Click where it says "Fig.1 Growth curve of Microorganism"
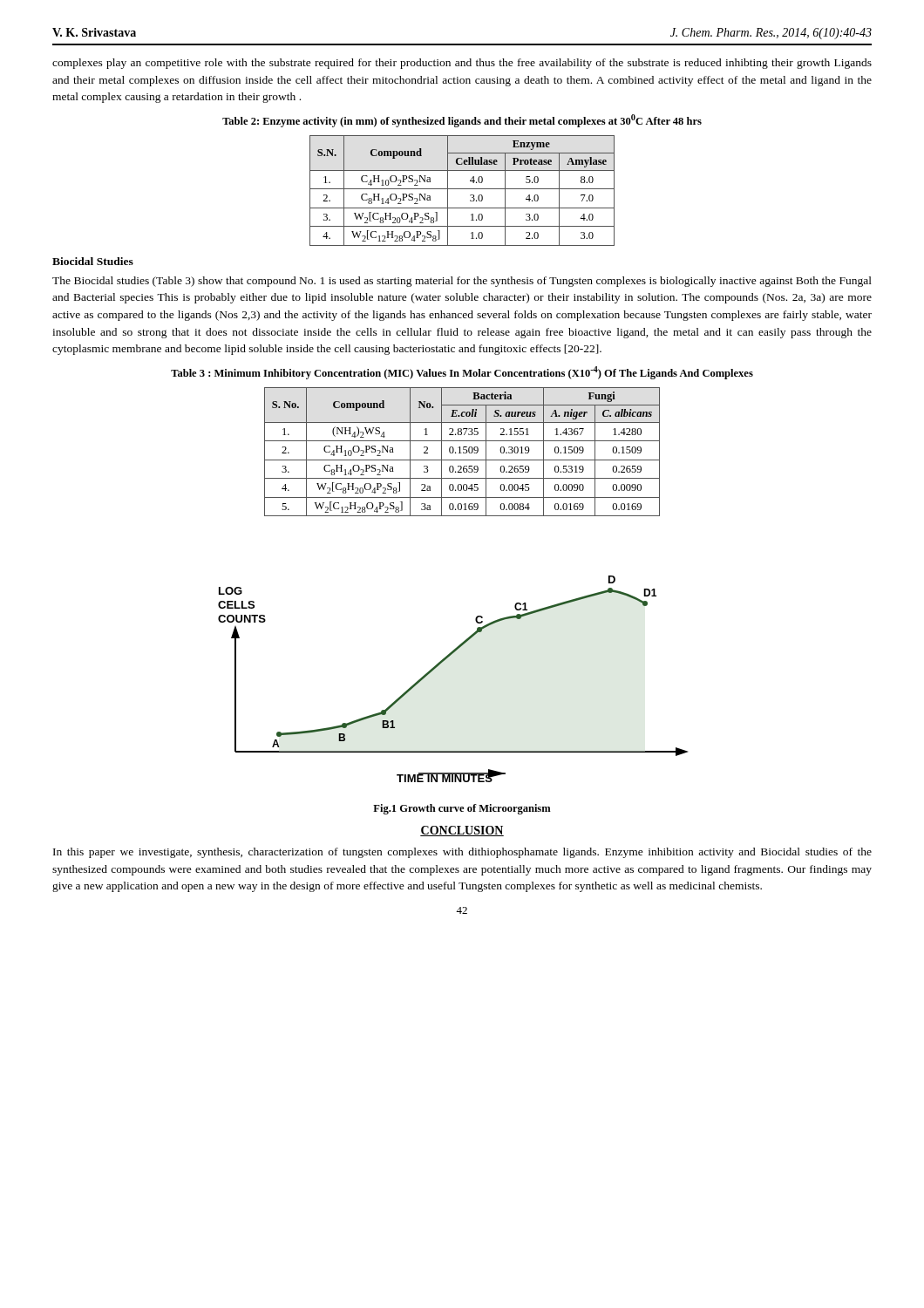The image size is (924, 1308). coord(462,809)
